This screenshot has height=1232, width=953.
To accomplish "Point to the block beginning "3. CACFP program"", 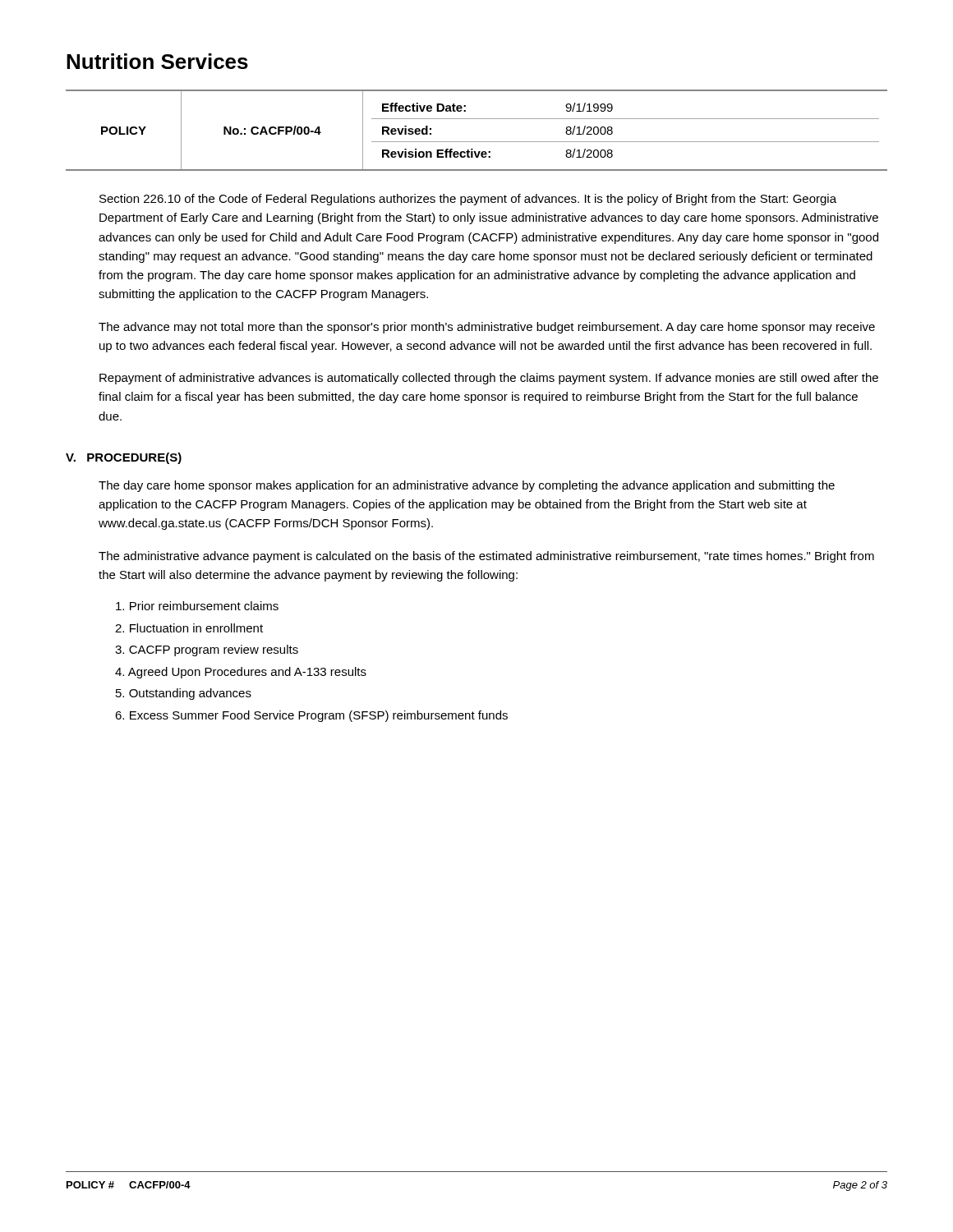I will click(207, 649).
